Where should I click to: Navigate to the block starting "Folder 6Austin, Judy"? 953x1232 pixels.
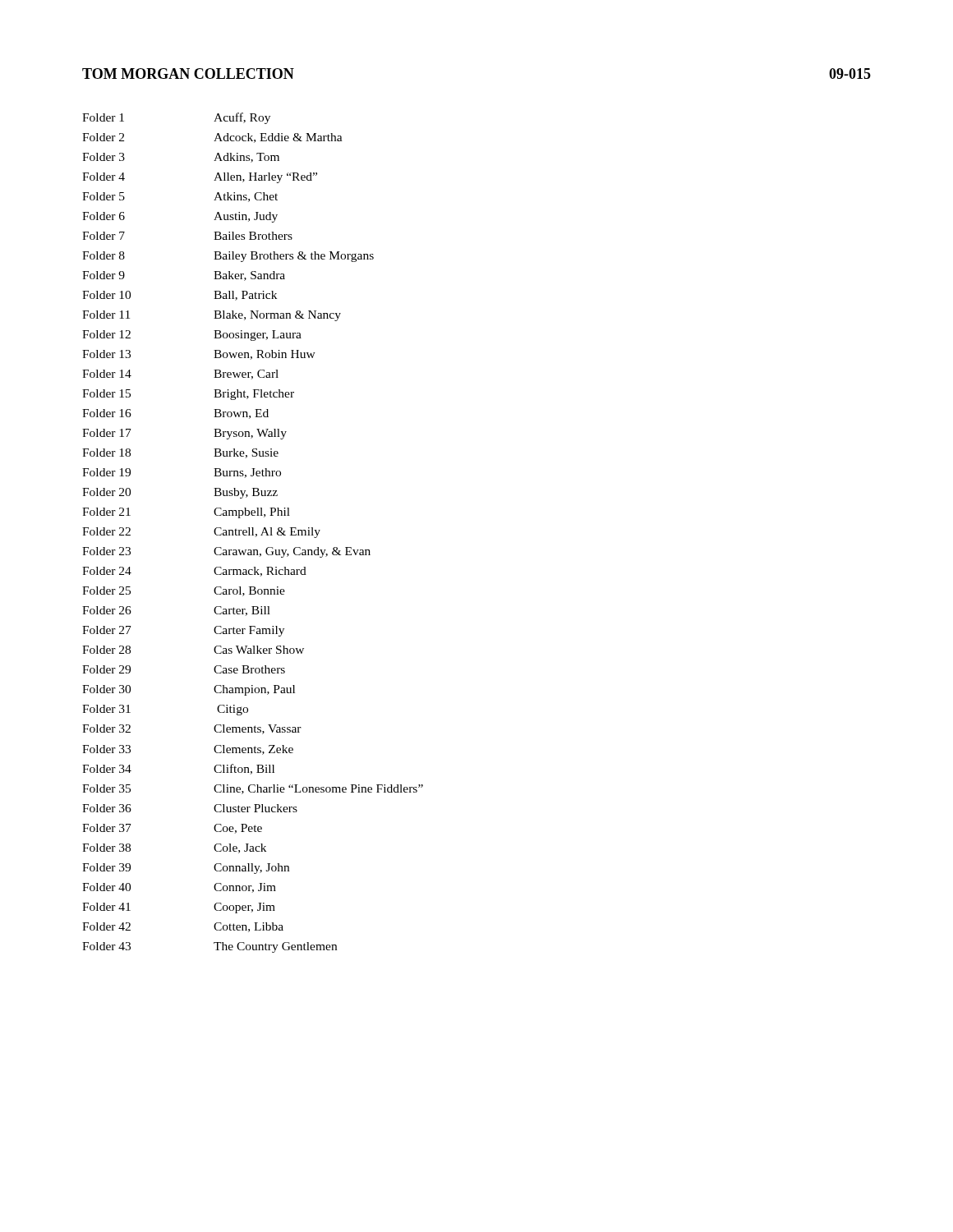point(101,217)
